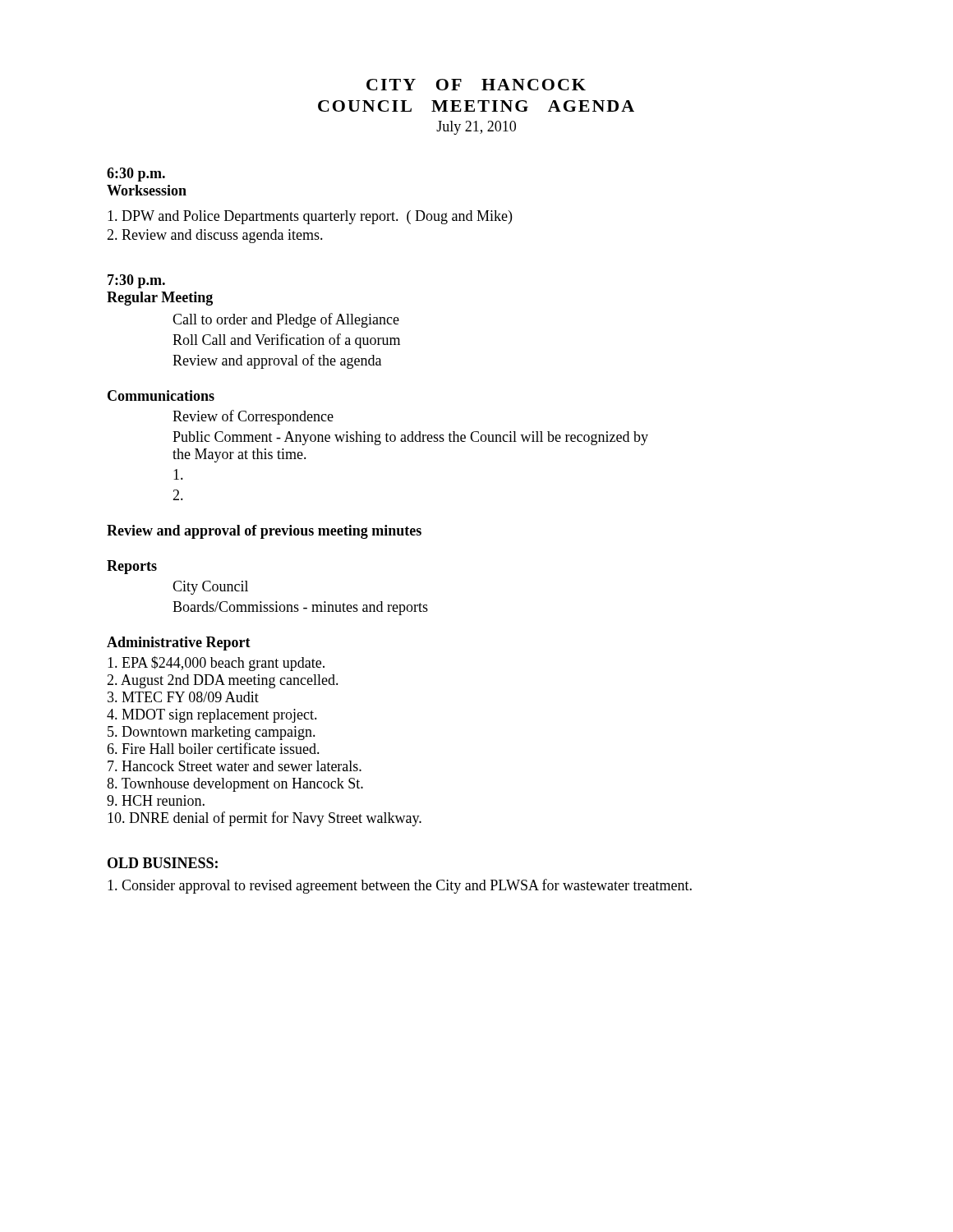Select the text block that says "Call to order and Pledge of Allegiance"
Image resolution: width=953 pixels, height=1232 pixels.
pyautogui.click(x=286, y=320)
